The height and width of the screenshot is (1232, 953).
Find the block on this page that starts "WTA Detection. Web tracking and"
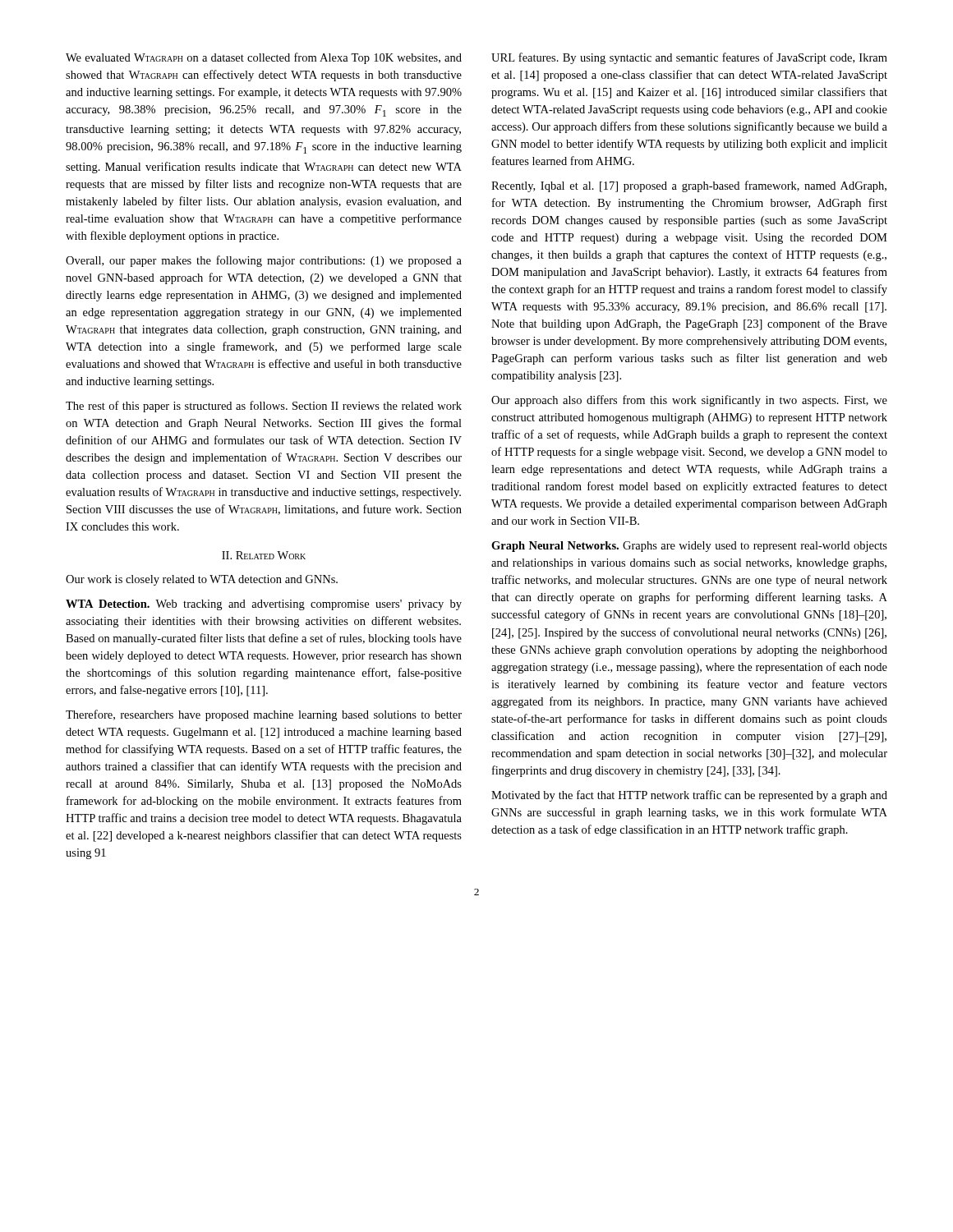click(x=264, y=647)
